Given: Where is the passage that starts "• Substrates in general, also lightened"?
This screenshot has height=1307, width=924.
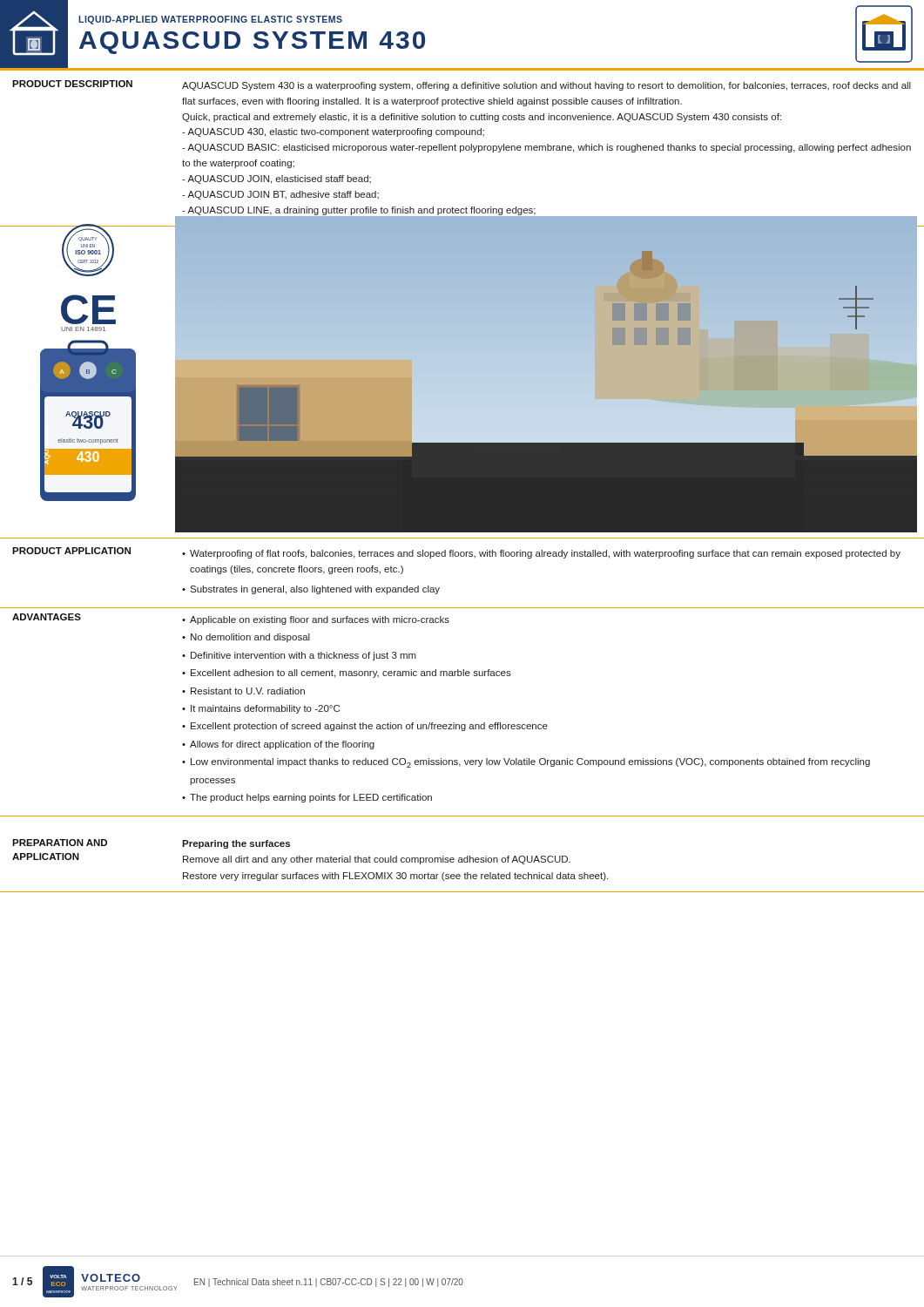Looking at the screenshot, I should coord(311,589).
